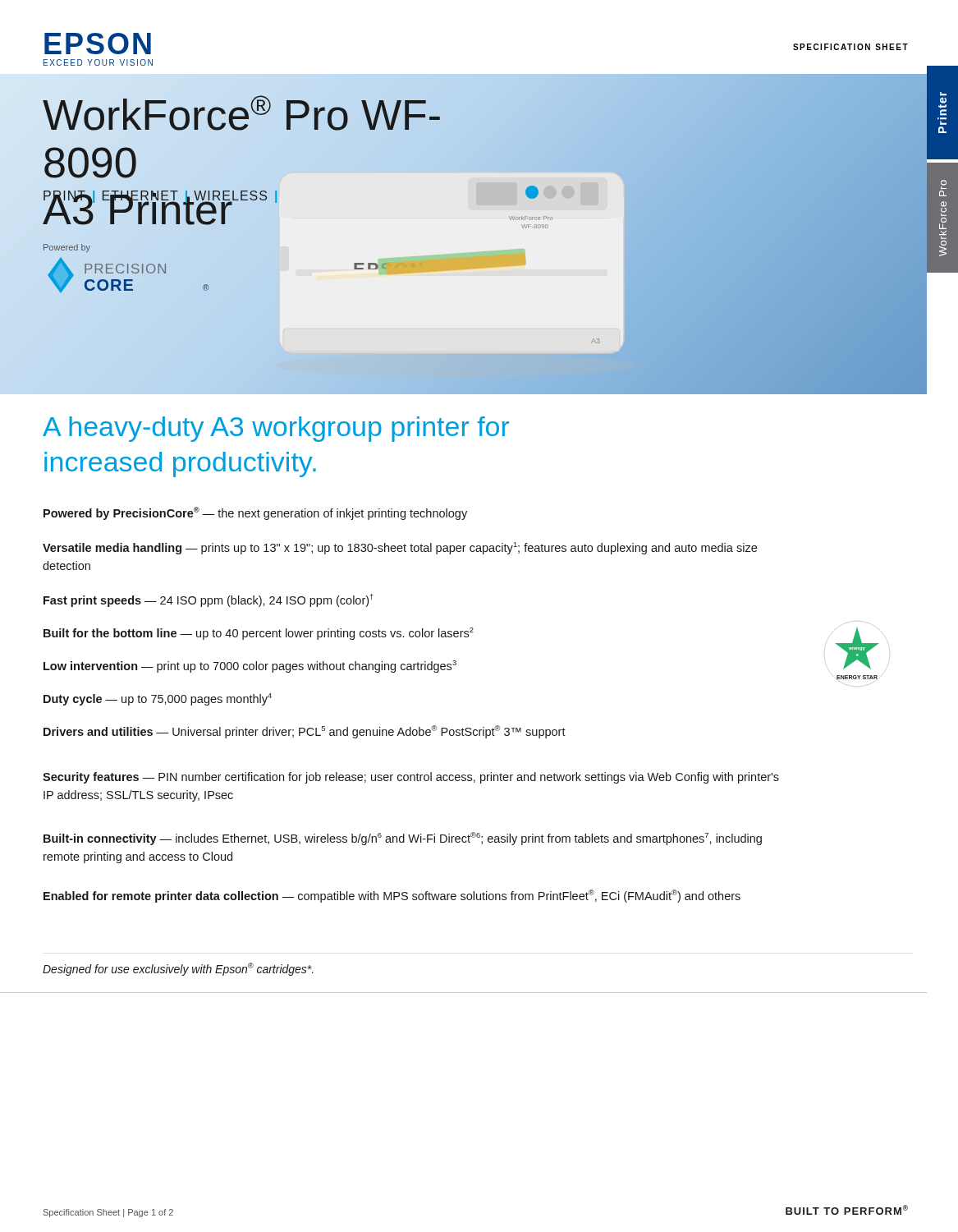
Task: Select the element starting "Duty cycle — up to 75,000 pages"
Action: click(157, 698)
